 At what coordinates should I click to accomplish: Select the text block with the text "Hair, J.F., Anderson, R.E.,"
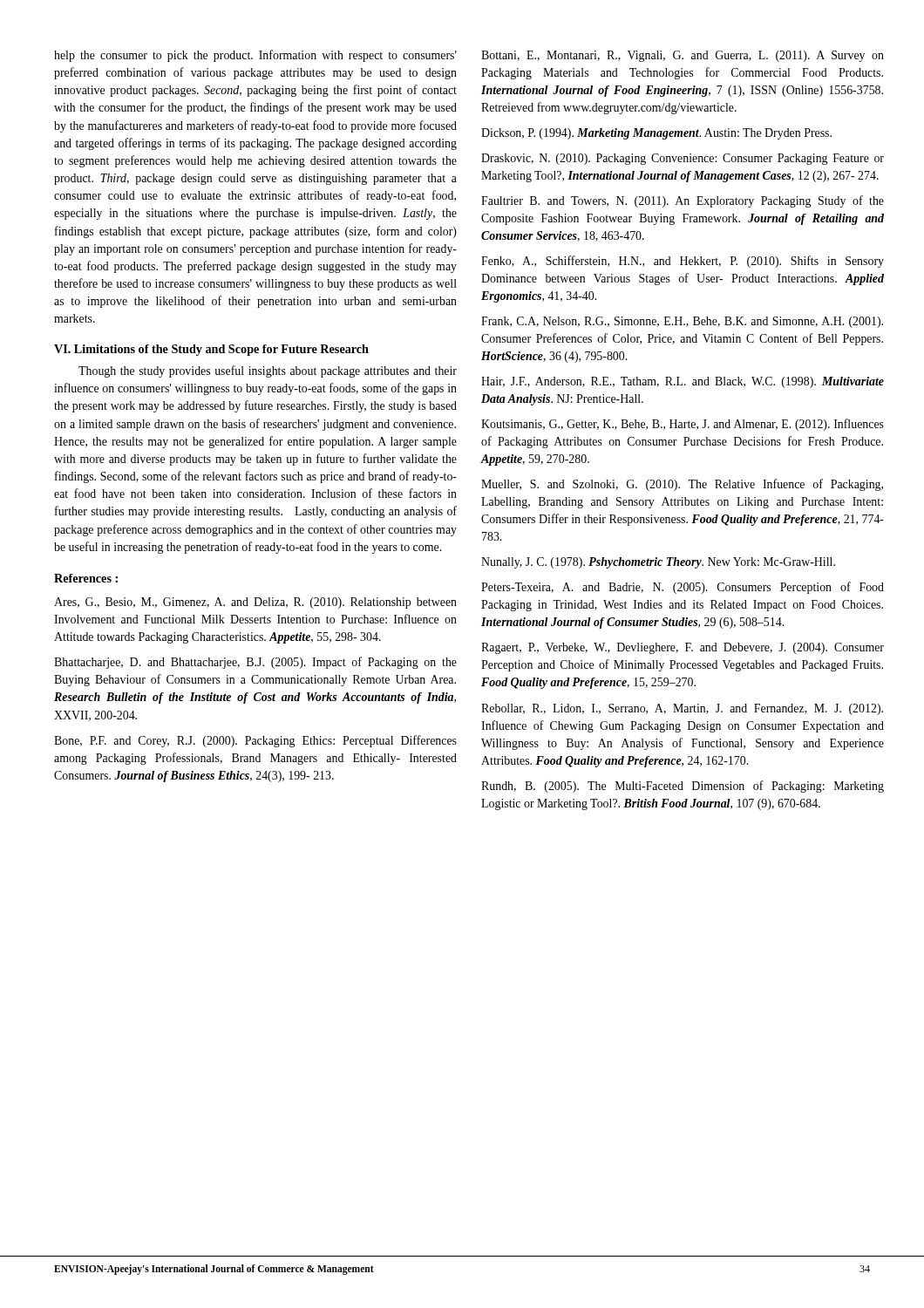click(x=683, y=390)
